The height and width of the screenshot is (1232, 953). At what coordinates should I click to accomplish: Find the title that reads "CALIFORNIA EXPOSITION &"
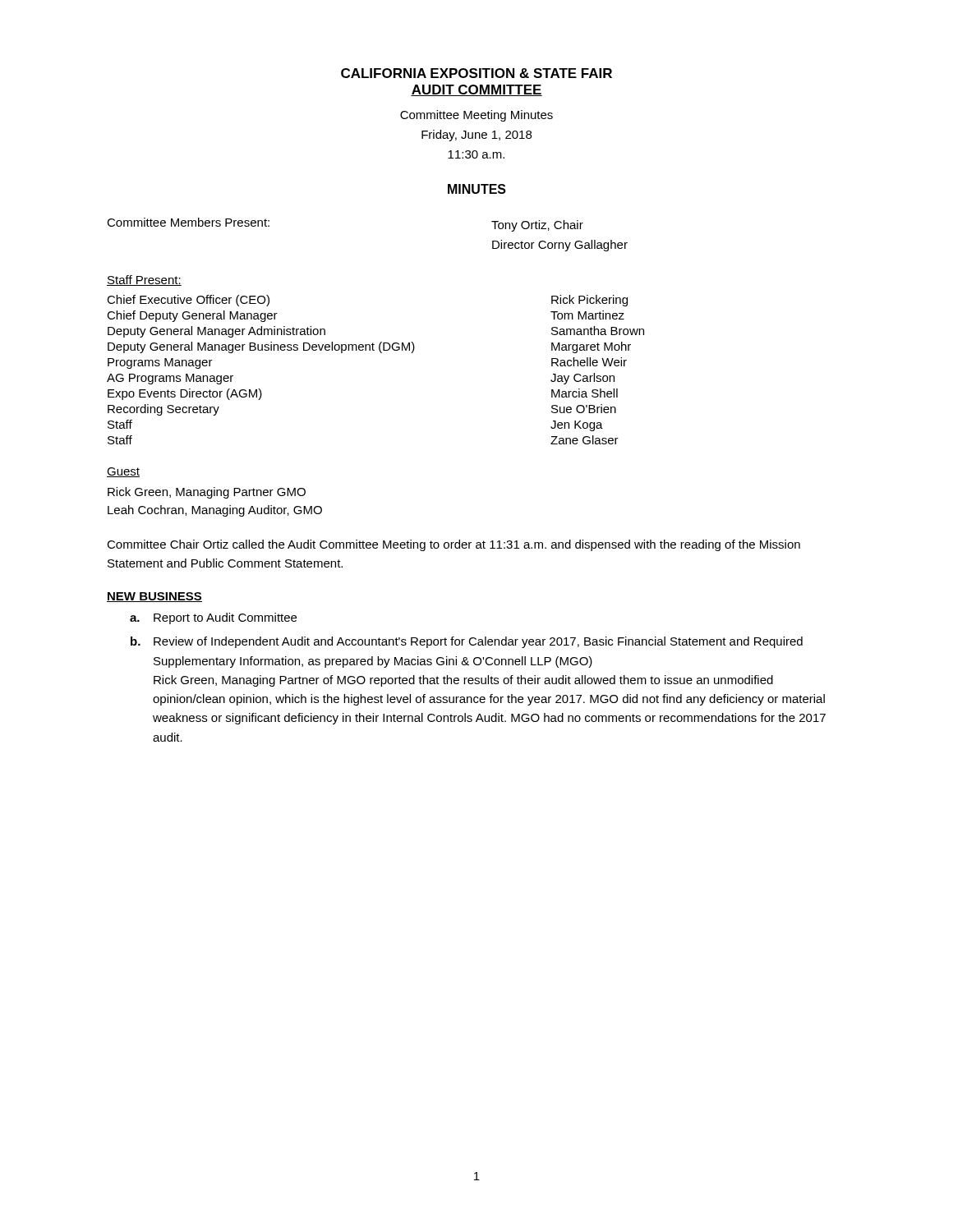476,82
